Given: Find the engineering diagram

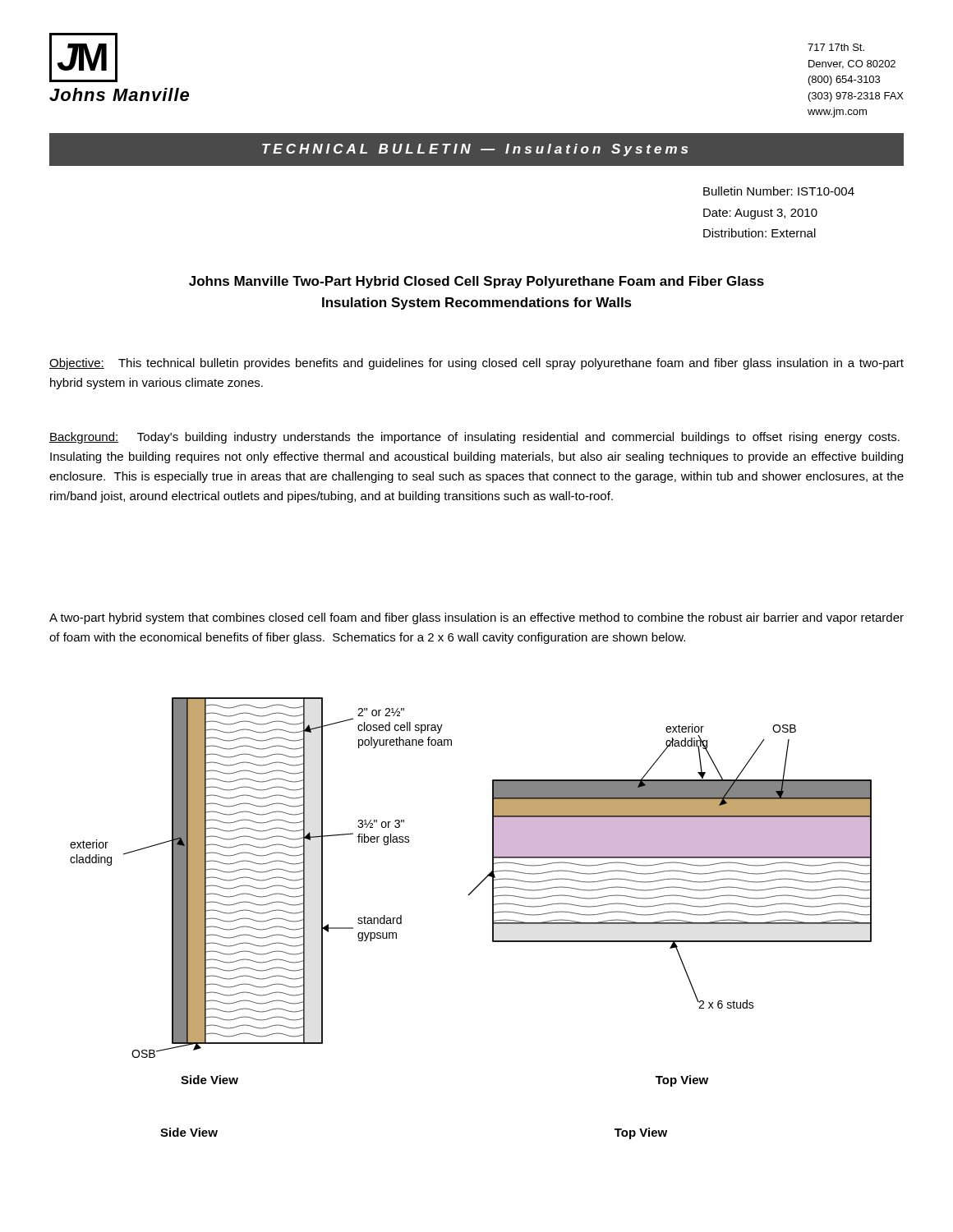Looking at the screenshot, I should (x=476, y=905).
